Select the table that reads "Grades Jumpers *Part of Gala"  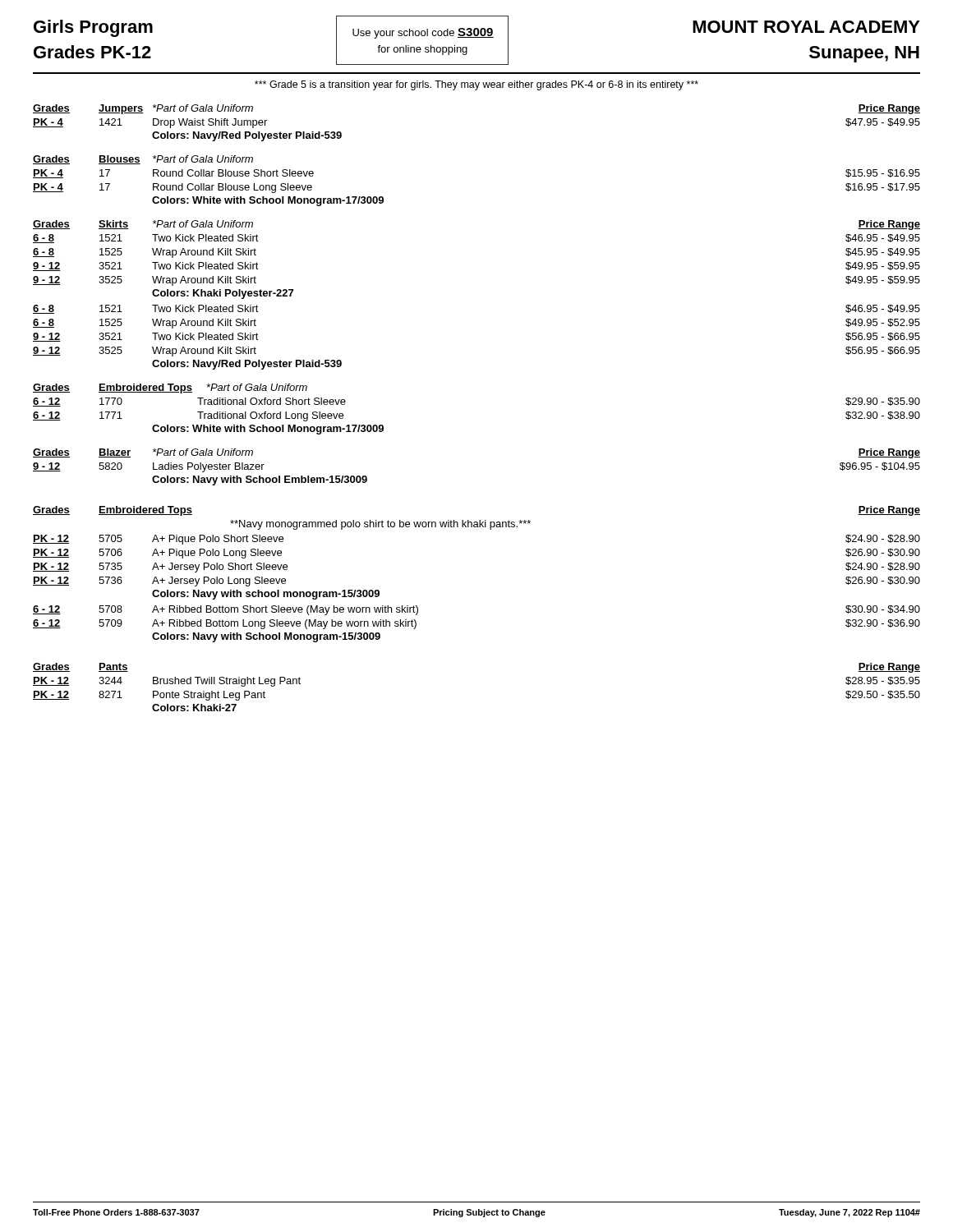coord(476,121)
